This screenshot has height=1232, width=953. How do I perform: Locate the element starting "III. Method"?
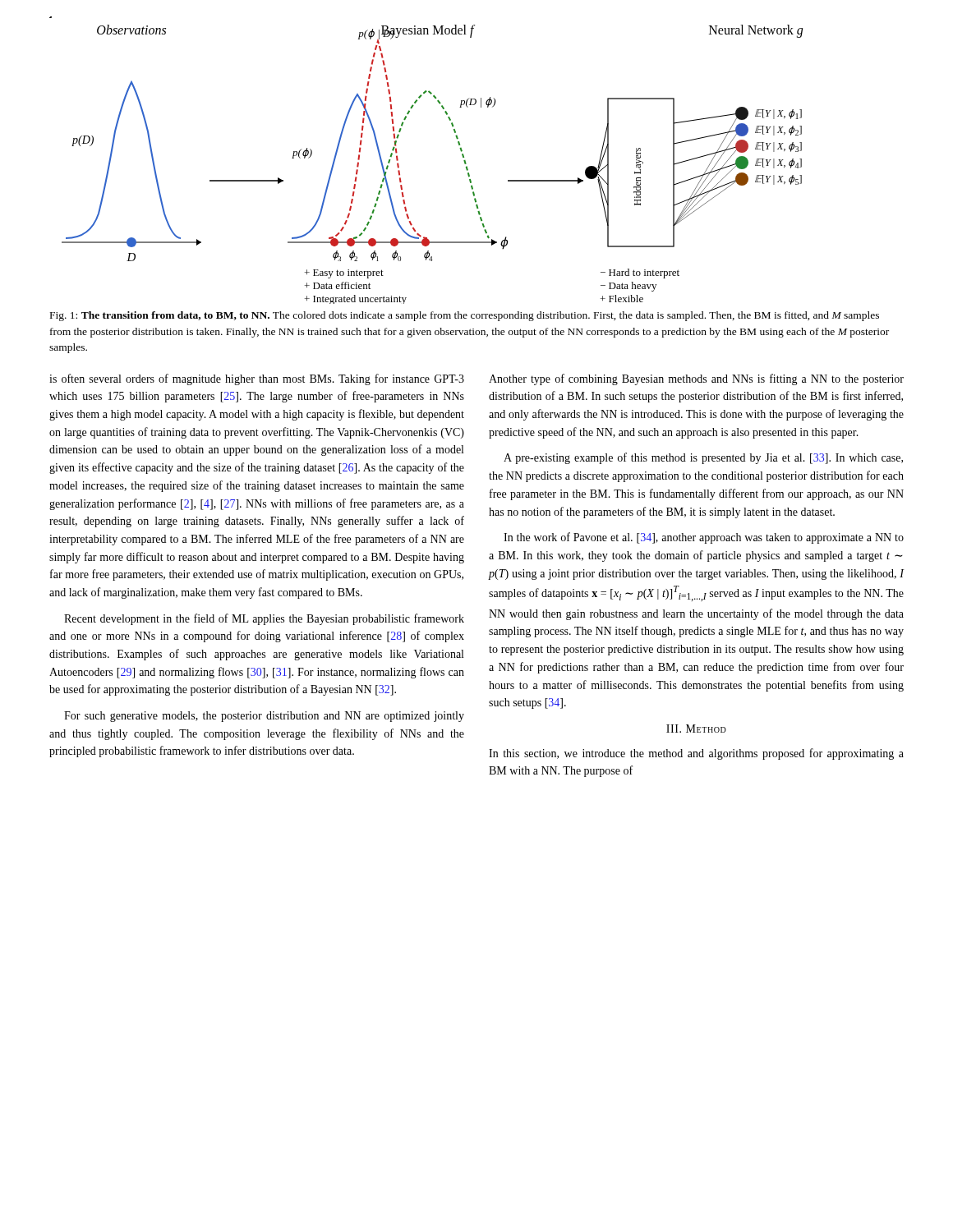pyautogui.click(x=696, y=729)
